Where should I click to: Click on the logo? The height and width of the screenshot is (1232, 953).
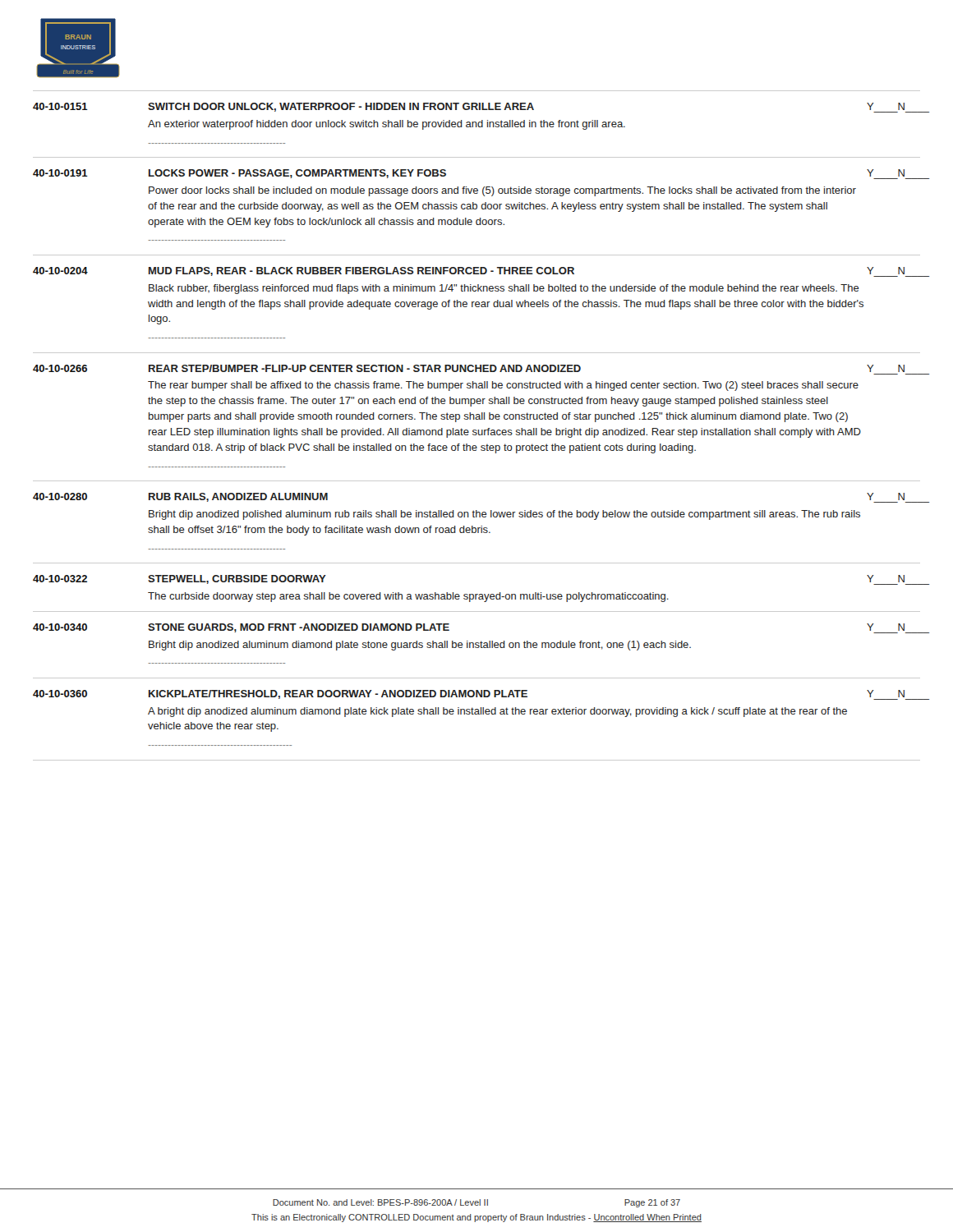point(78,48)
